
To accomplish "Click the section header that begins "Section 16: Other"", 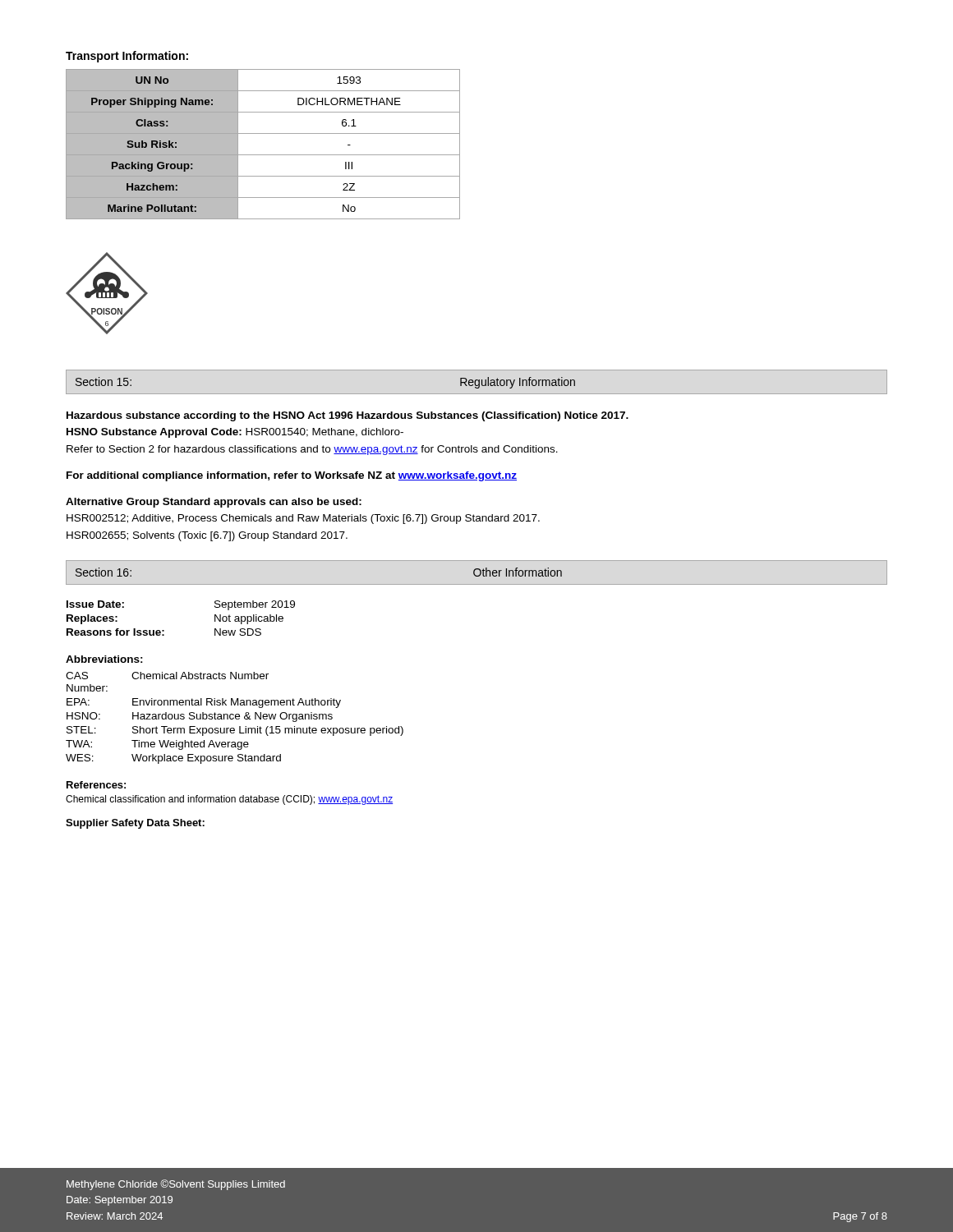I will click(x=476, y=572).
